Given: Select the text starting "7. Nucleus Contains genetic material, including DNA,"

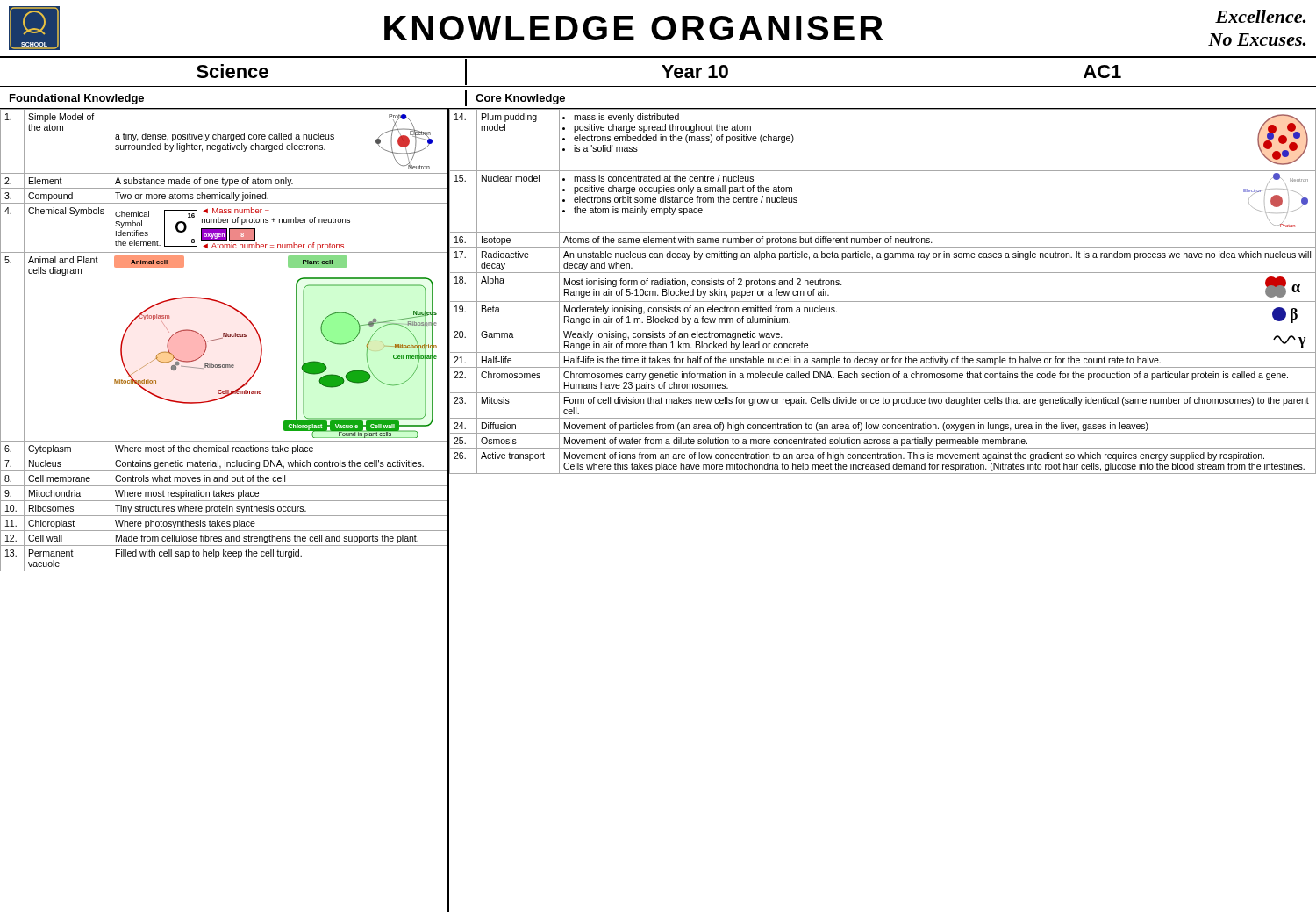Looking at the screenshot, I should point(224,463).
